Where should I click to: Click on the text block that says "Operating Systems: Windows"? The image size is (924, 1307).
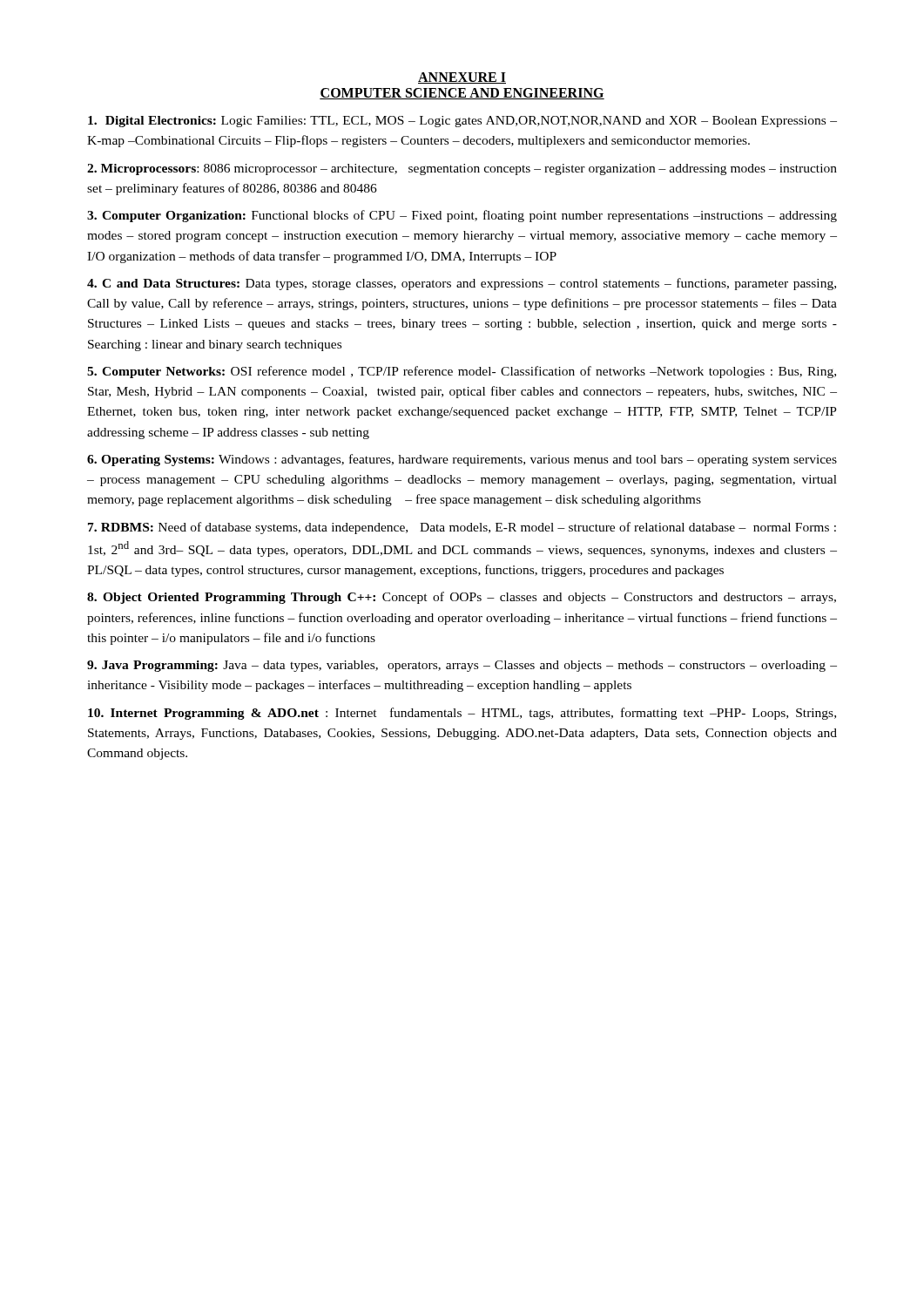coord(462,479)
